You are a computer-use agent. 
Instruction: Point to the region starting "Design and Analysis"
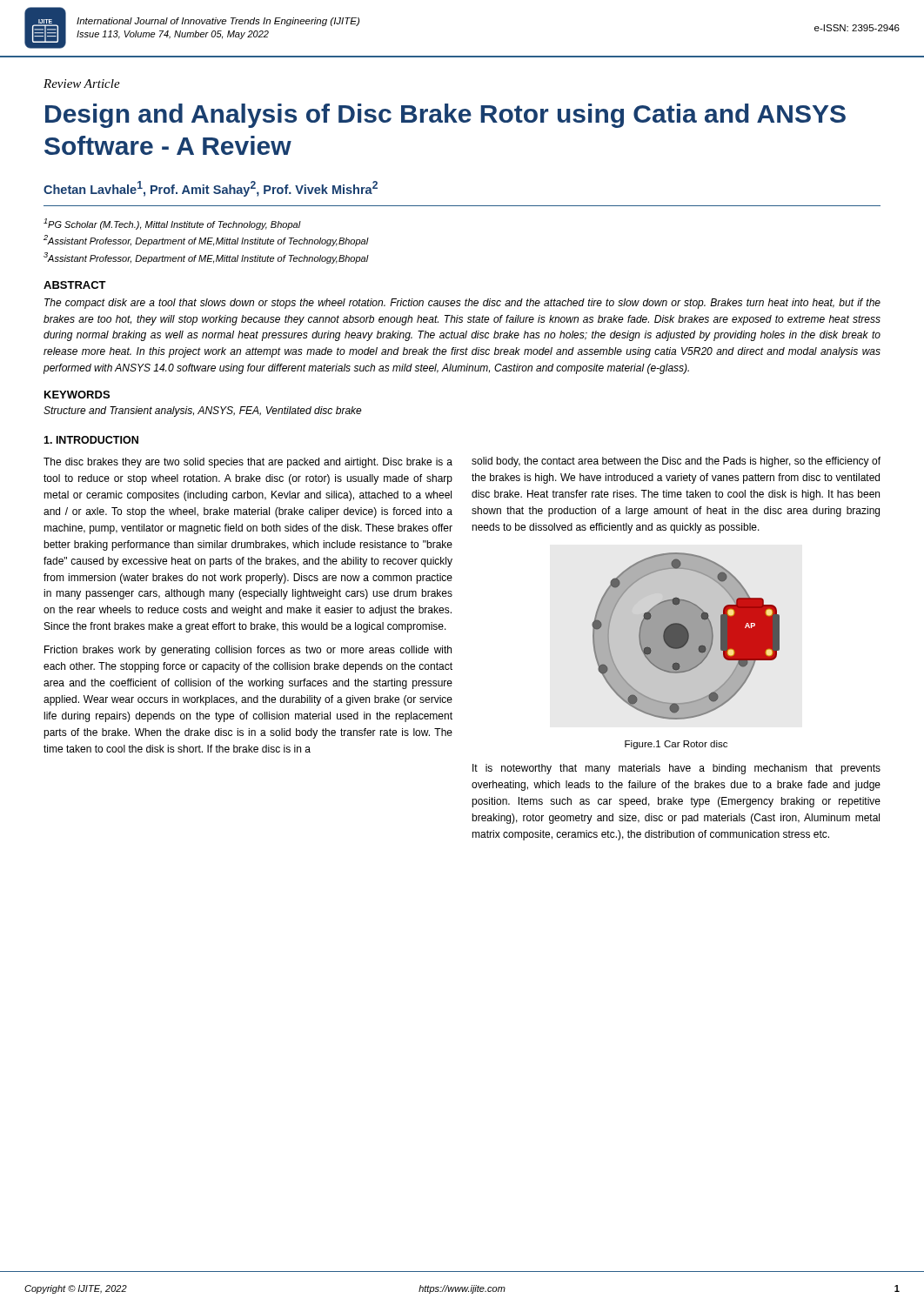pos(445,129)
